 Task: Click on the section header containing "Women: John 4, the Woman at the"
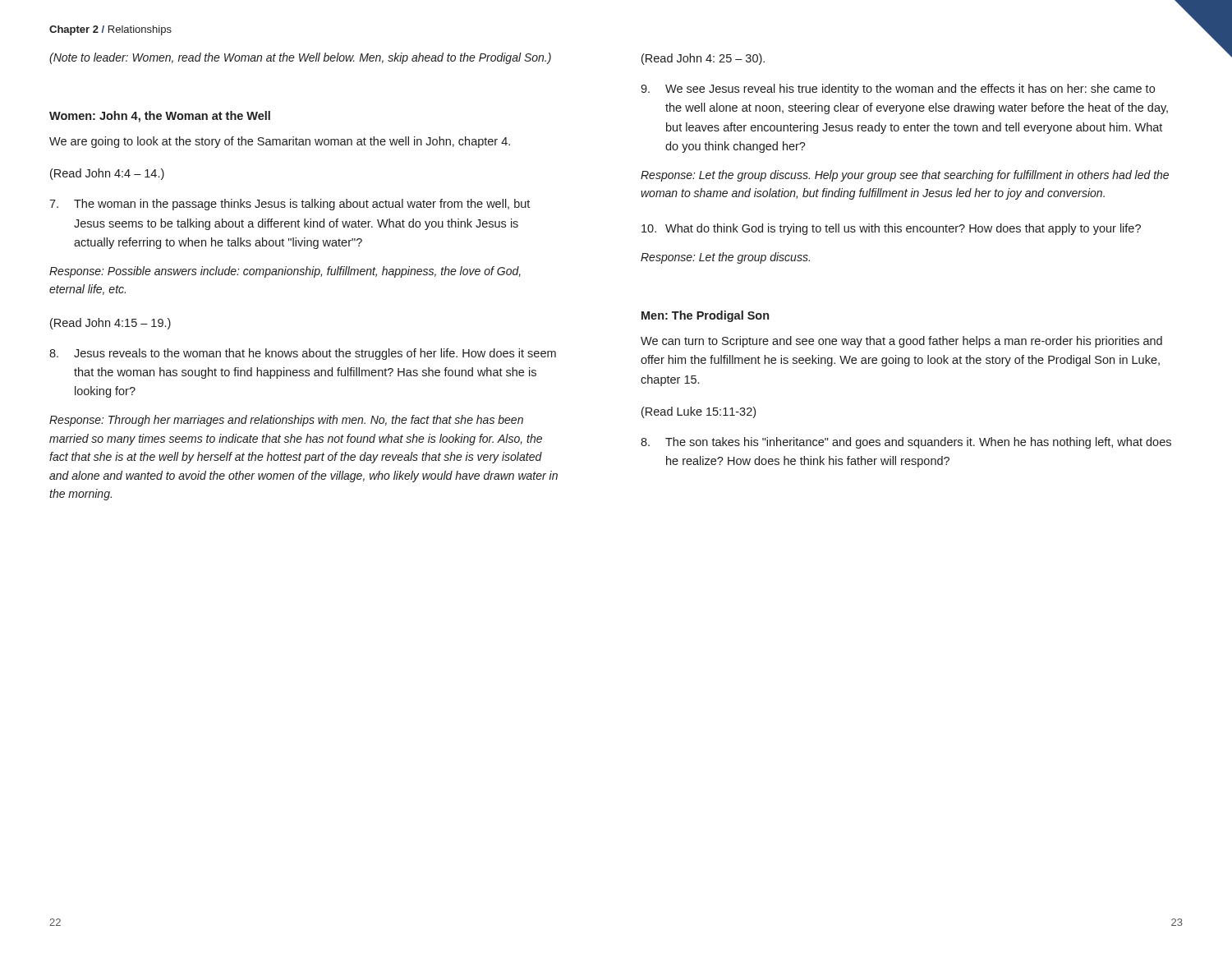[160, 116]
